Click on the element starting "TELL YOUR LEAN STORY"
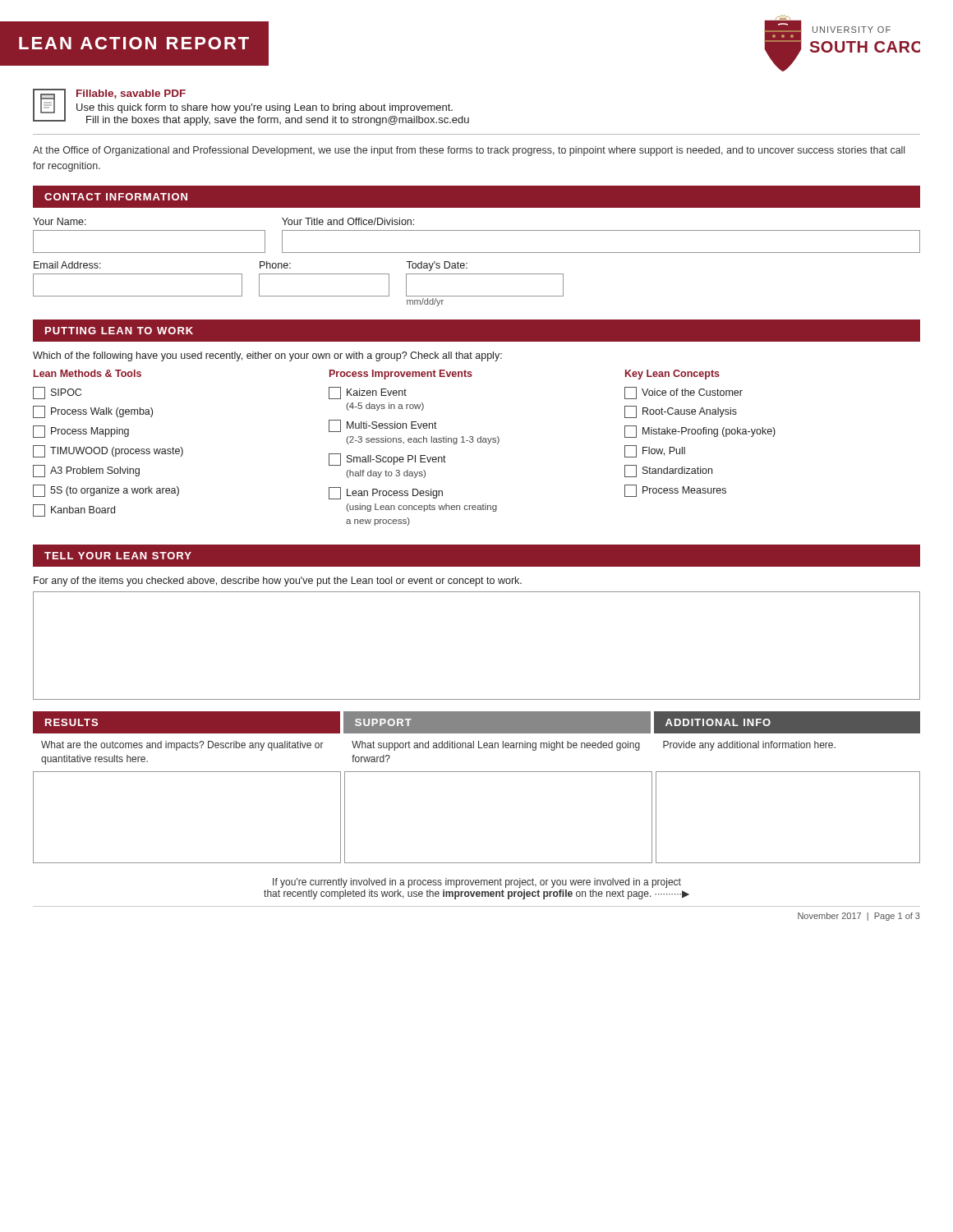This screenshot has height=1232, width=953. pos(118,556)
